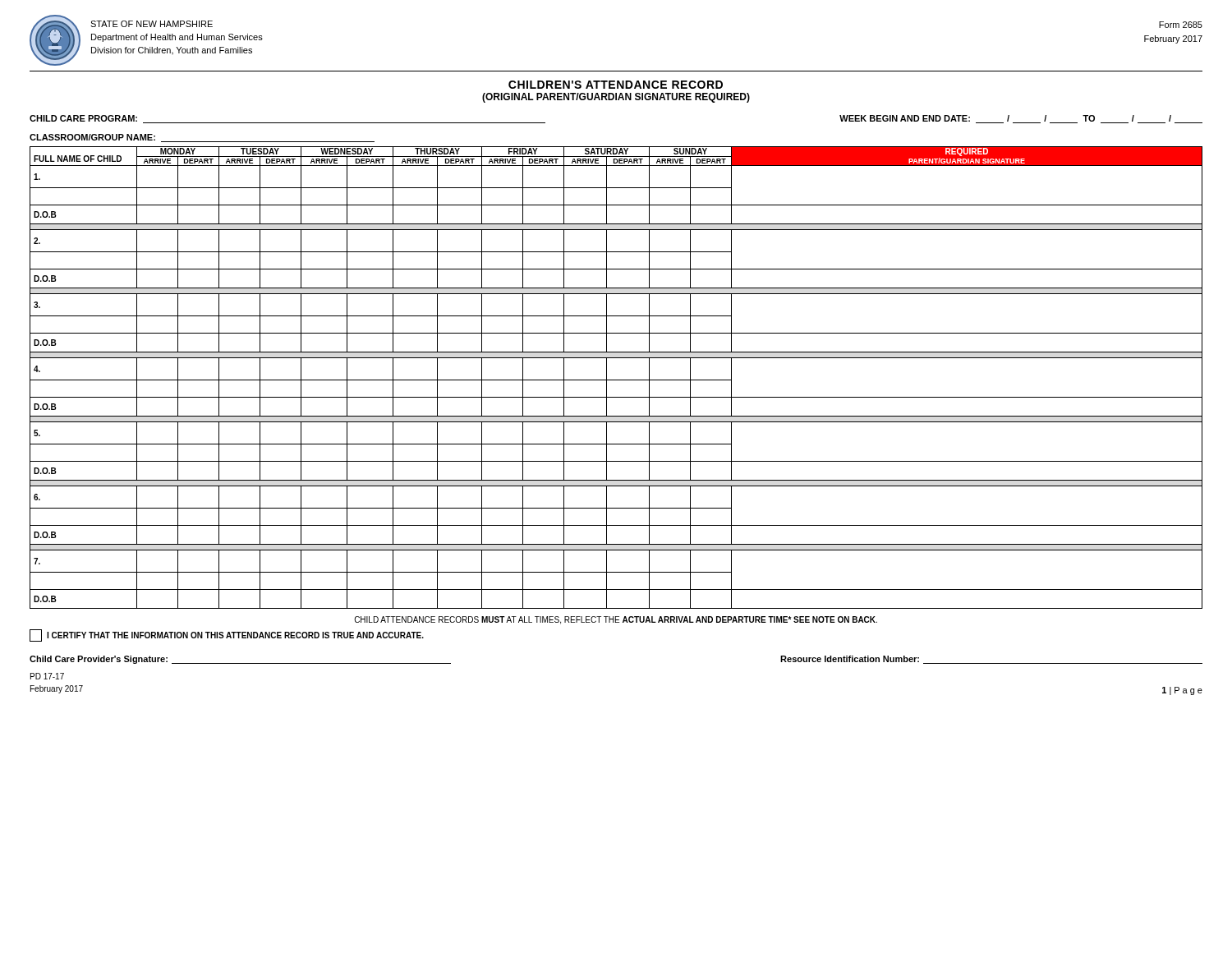
Task: Find the text block containing "I CERTIFY THAT THE INFORMATION ON"
Action: tap(227, 635)
